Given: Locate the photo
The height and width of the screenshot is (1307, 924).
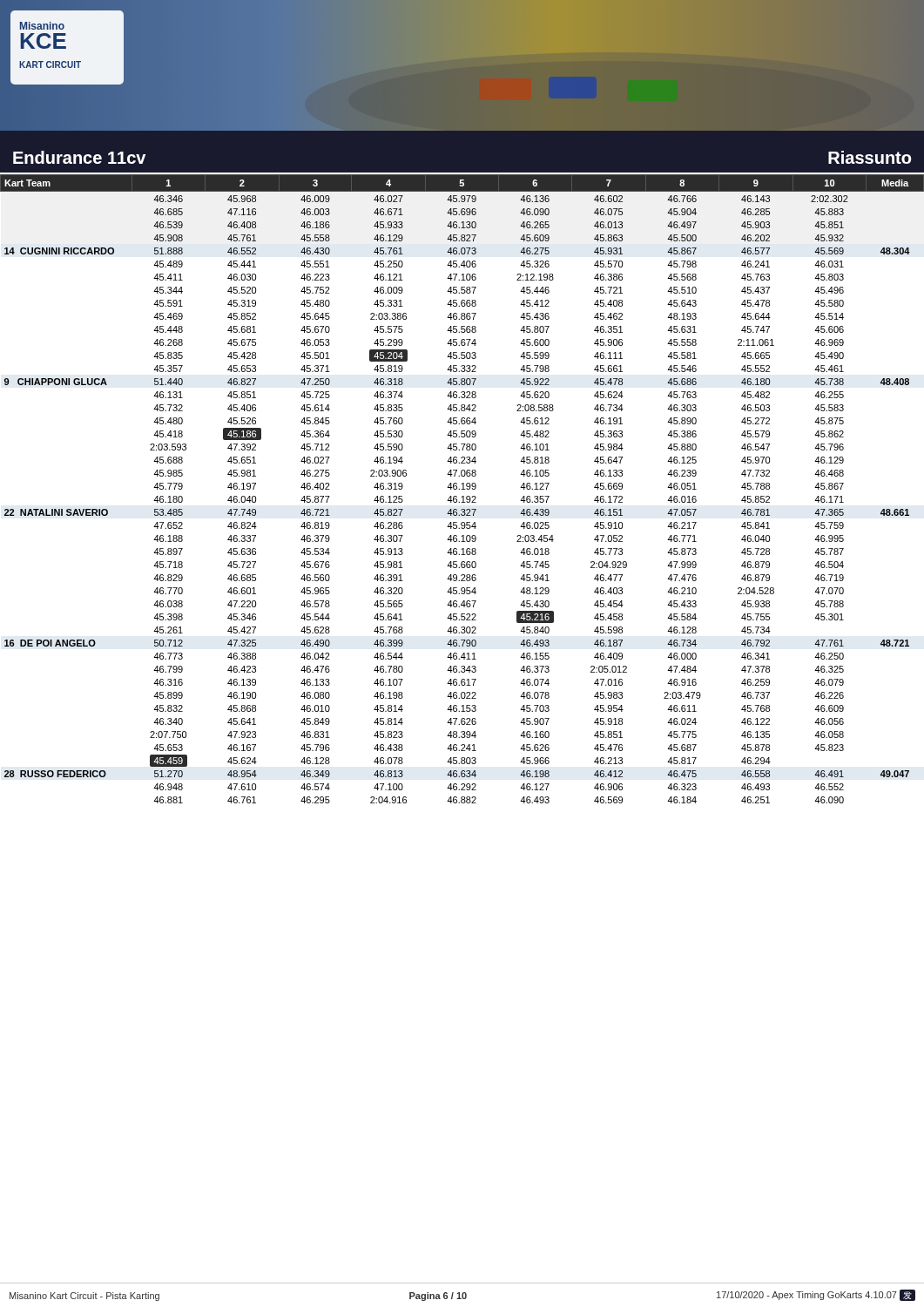Looking at the screenshot, I should tap(462, 72).
